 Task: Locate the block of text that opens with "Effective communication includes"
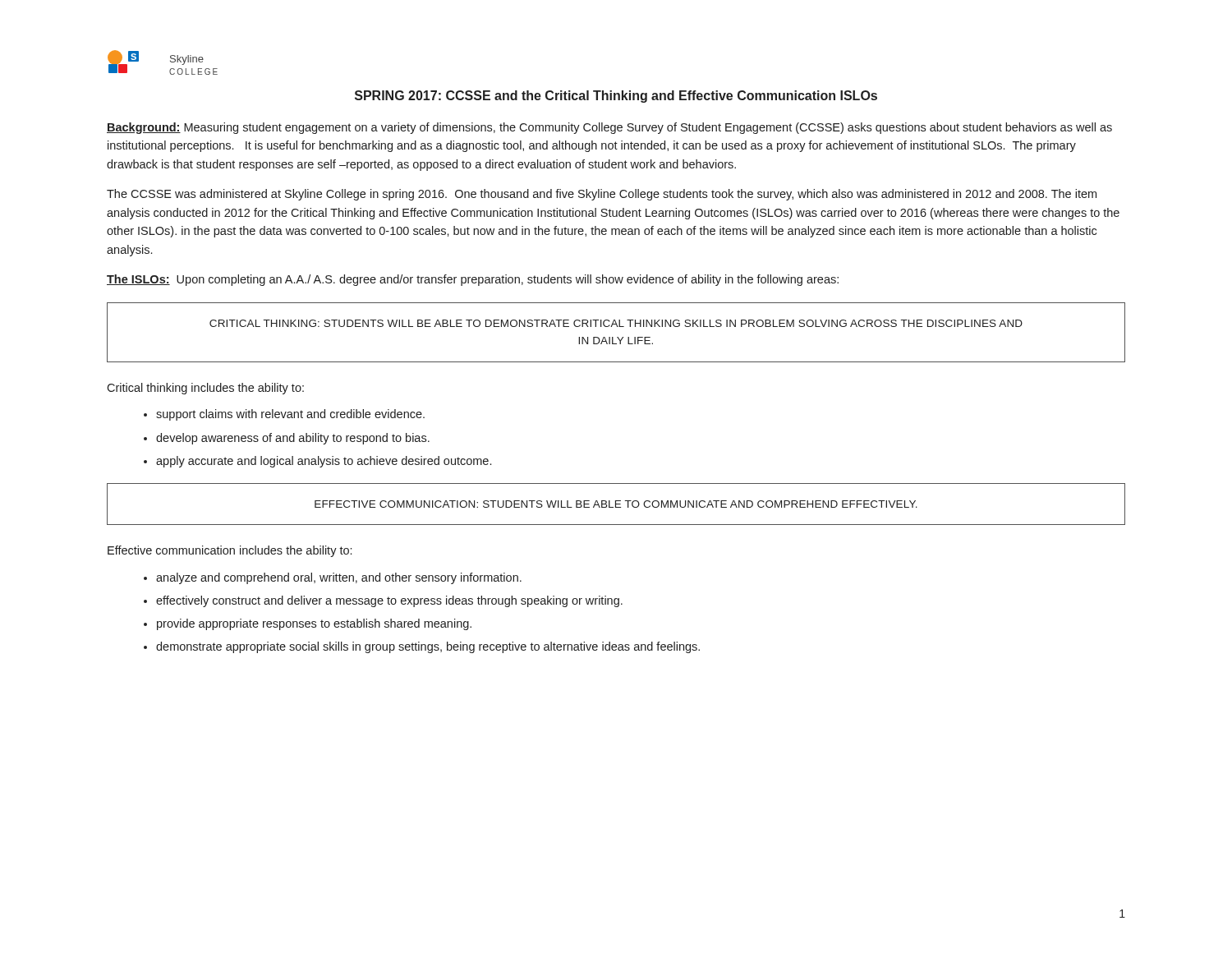pyautogui.click(x=230, y=551)
